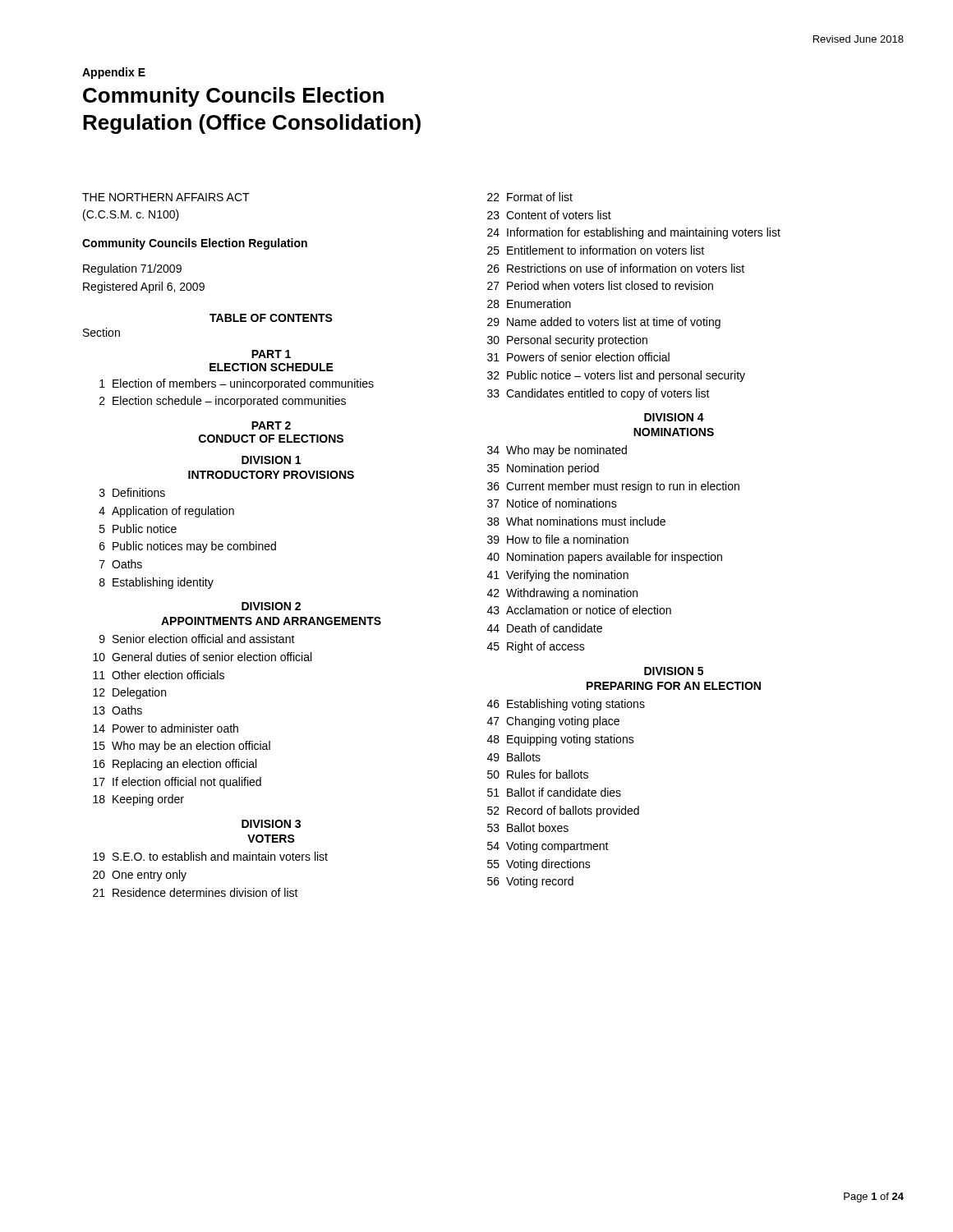Locate the text block starting "34Who may be nominated"
Viewport: 953px width, 1232px height.
tap(557, 451)
